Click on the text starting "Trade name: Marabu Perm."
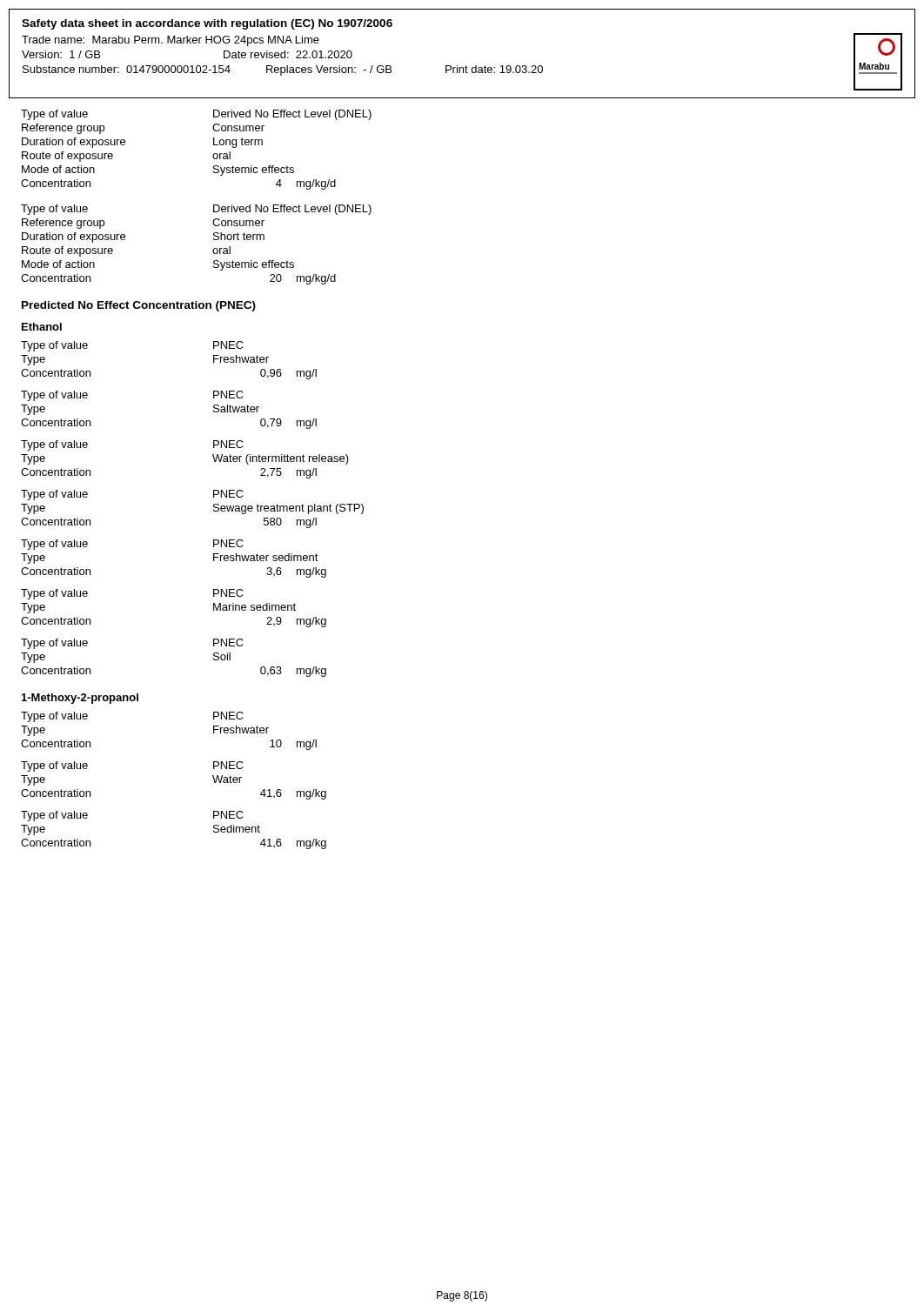 170,40
